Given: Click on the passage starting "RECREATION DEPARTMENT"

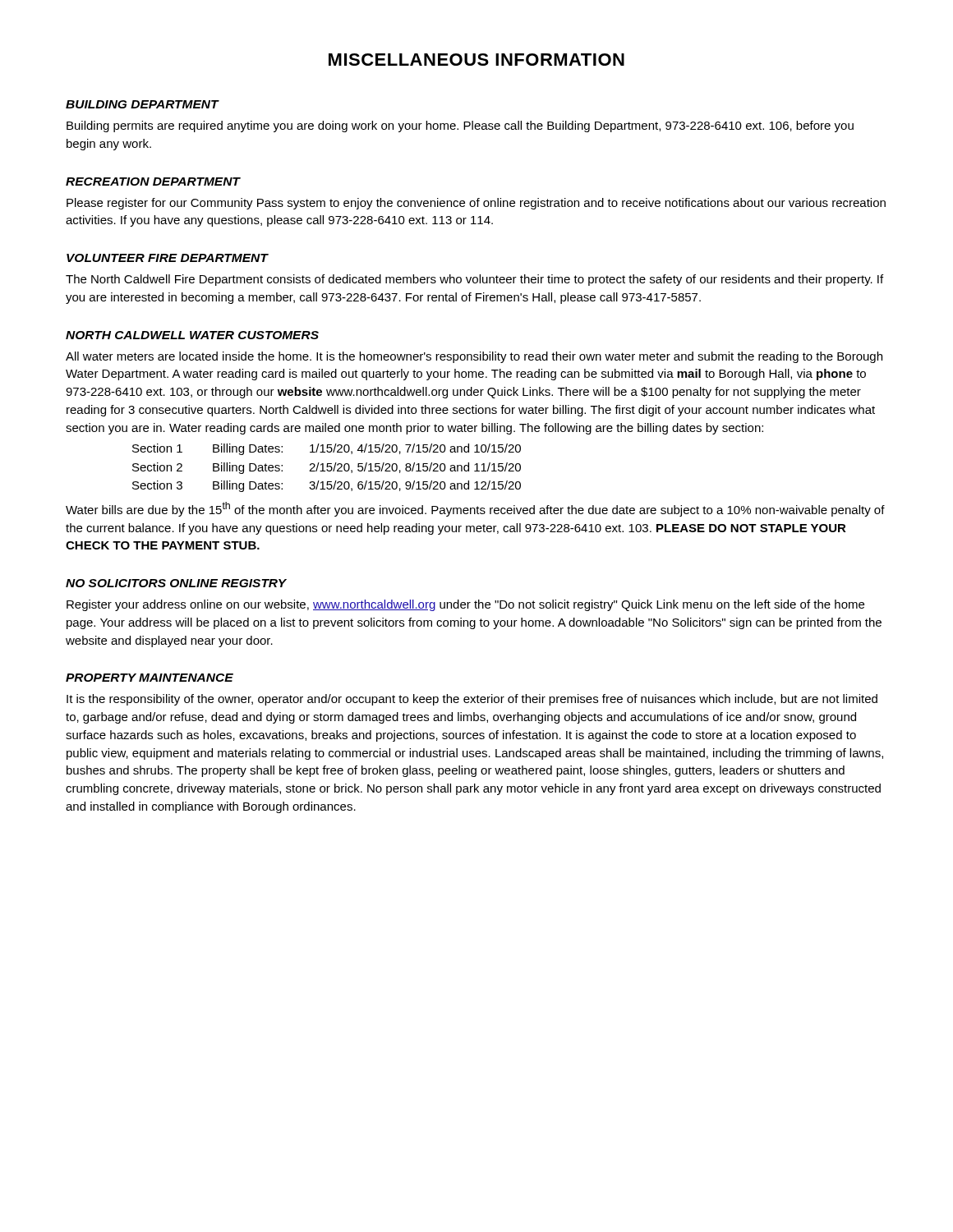Looking at the screenshot, I should click(x=153, y=181).
